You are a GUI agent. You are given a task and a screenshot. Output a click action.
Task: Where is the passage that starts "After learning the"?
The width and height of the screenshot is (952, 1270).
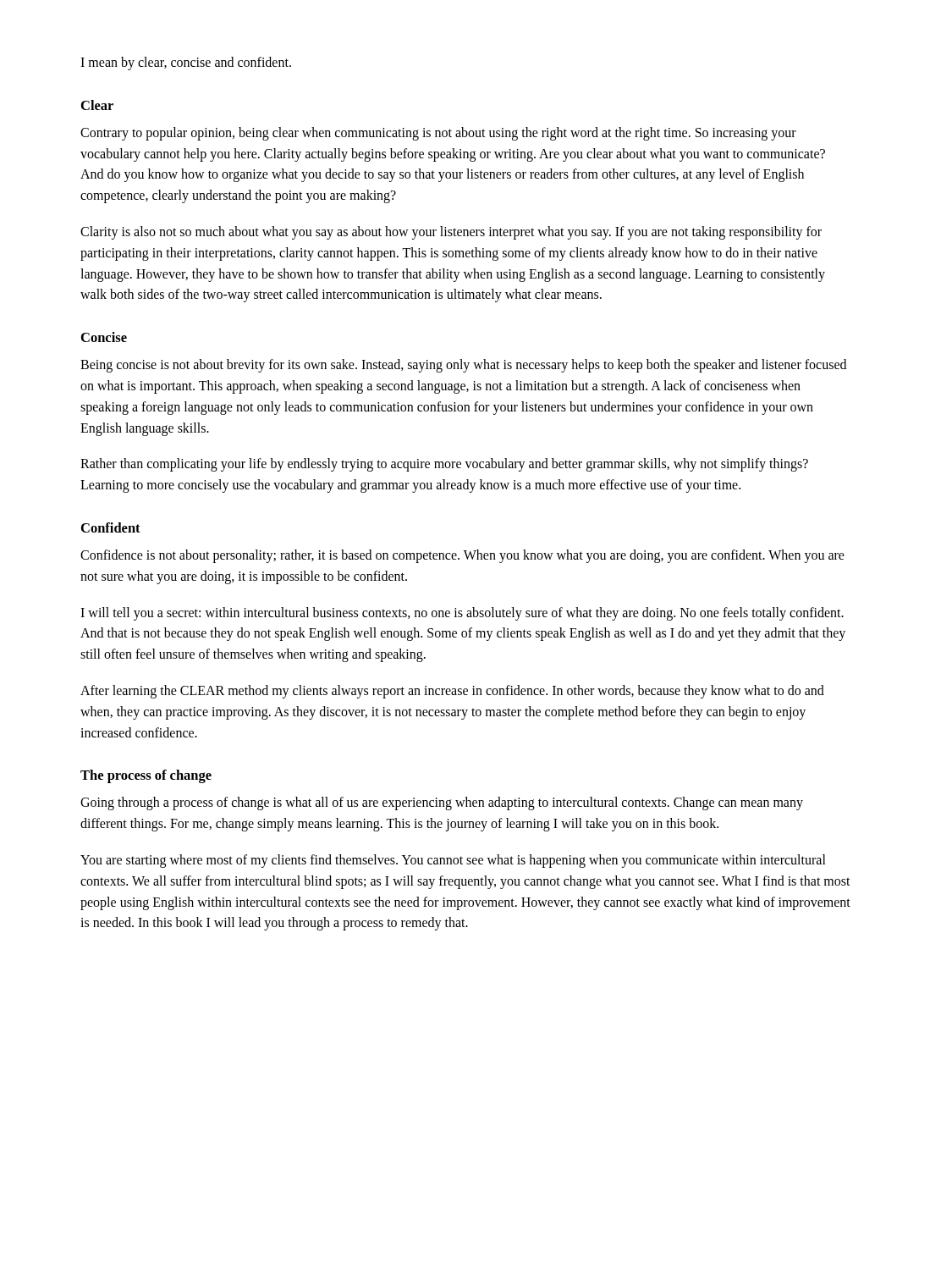coord(452,711)
